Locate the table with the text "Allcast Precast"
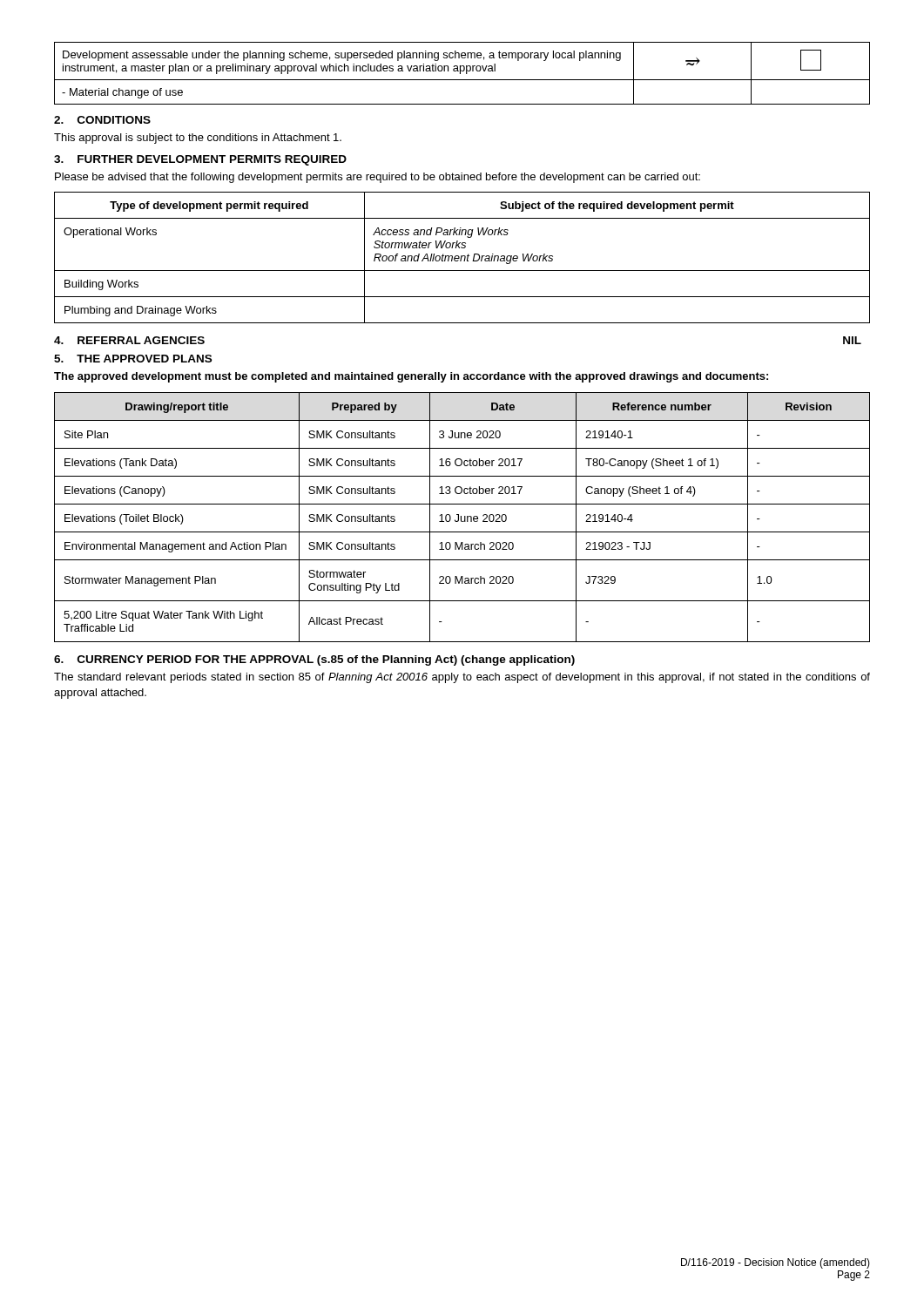 pyautogui.click(x=462, y=517)
